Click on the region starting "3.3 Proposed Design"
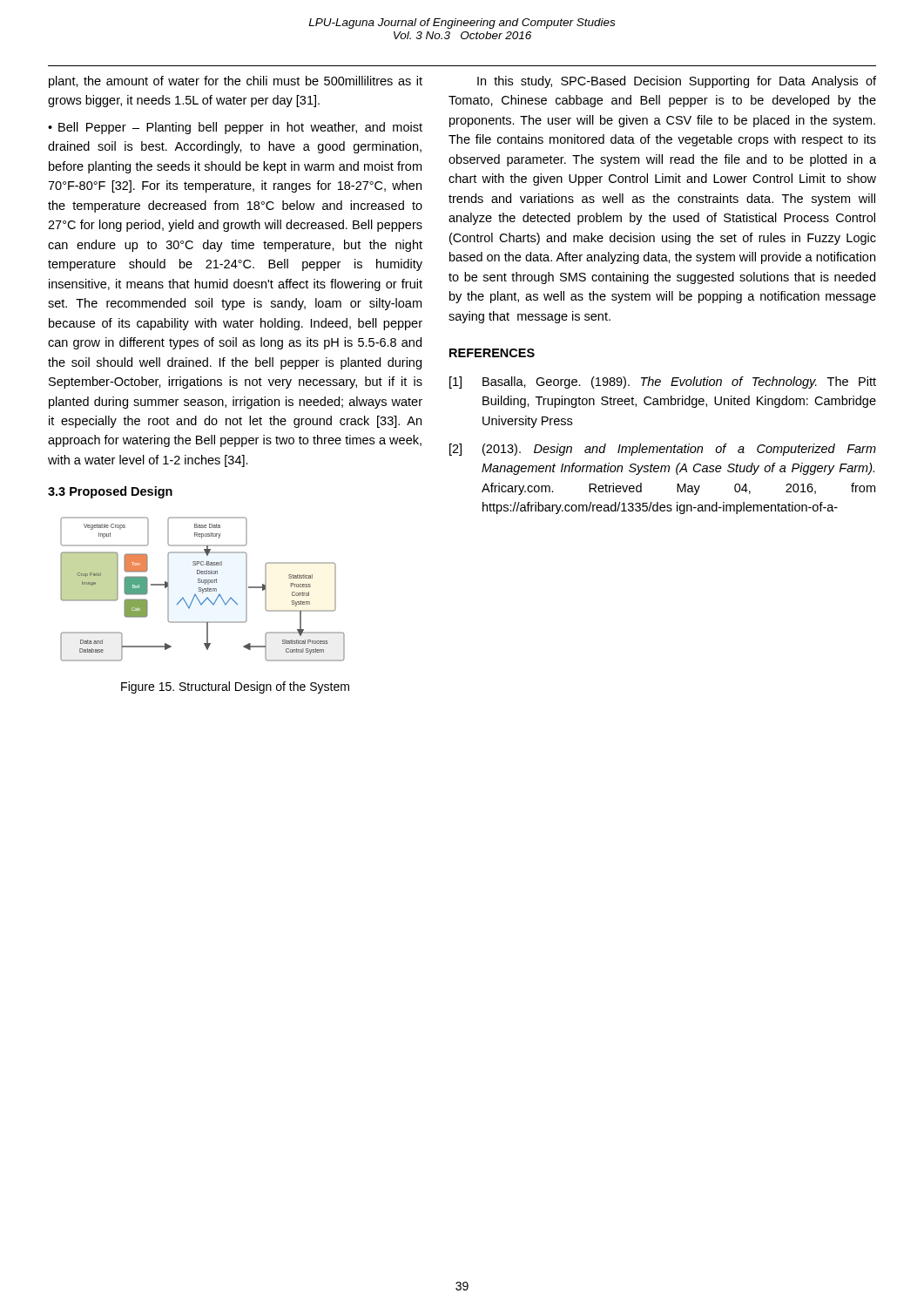Viewport: 924px width, 1307px height. (110, 492)
